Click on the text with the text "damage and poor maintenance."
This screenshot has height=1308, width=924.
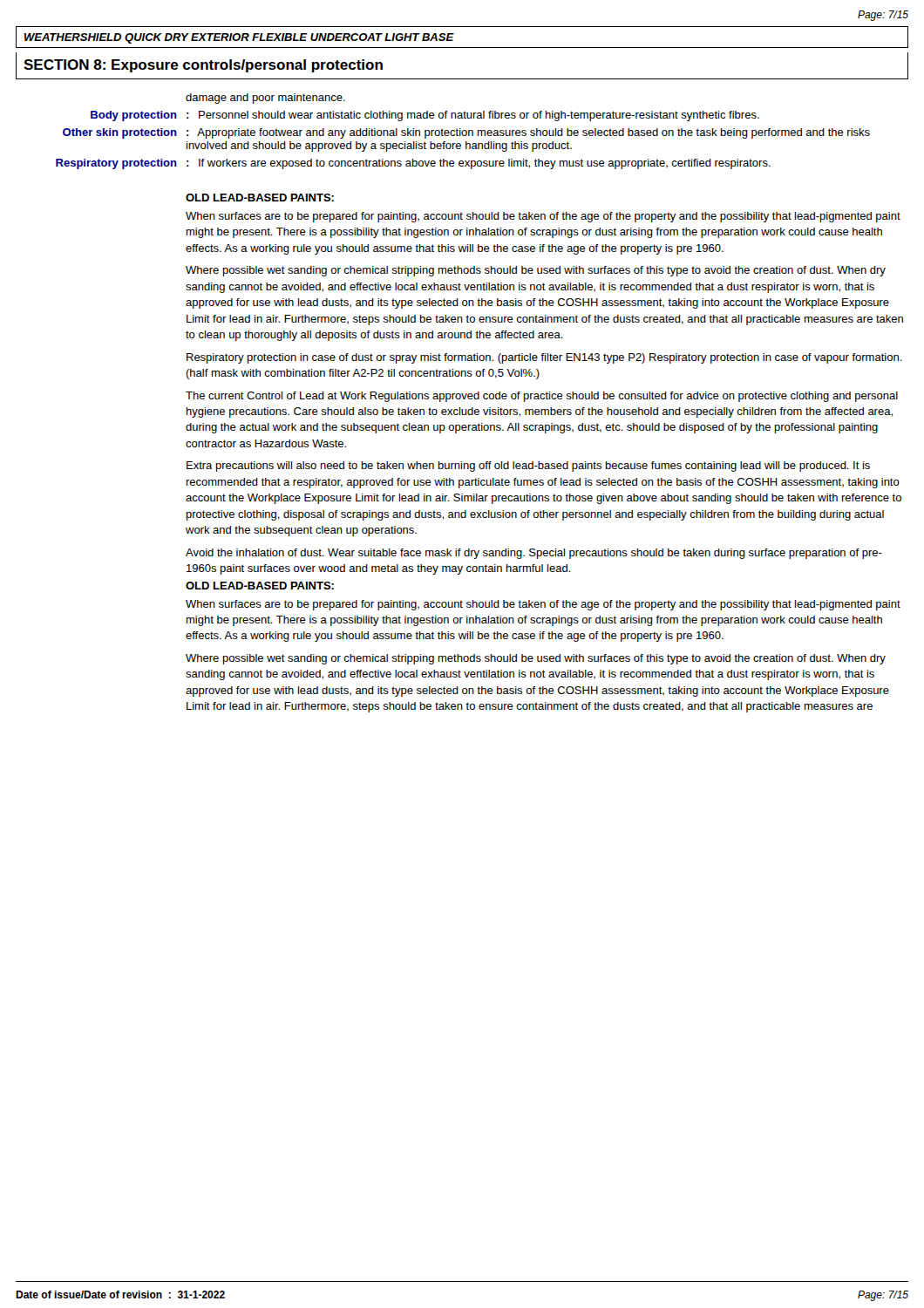tap(266, 97)
